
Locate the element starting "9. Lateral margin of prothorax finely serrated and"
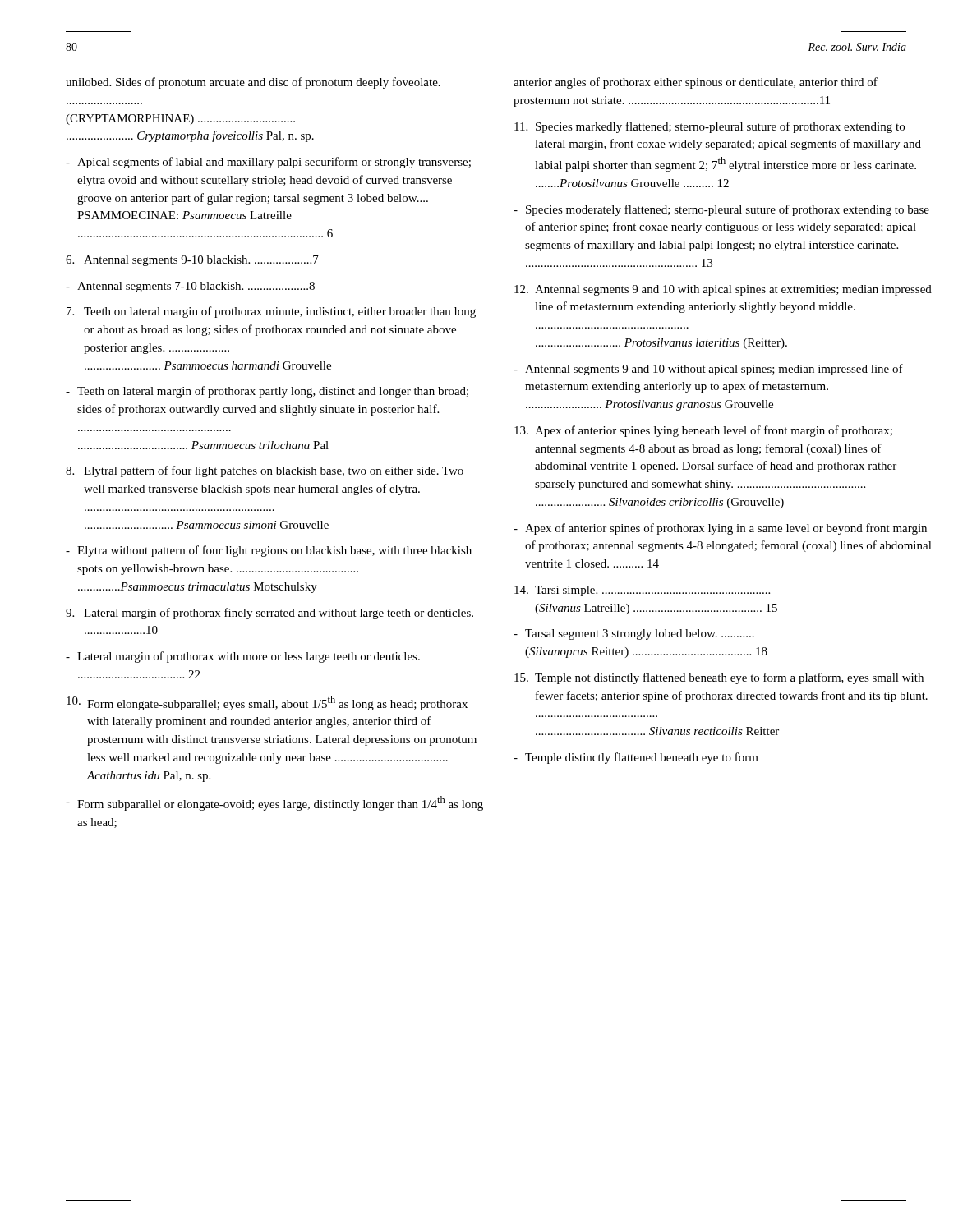[x=275, y=622]
